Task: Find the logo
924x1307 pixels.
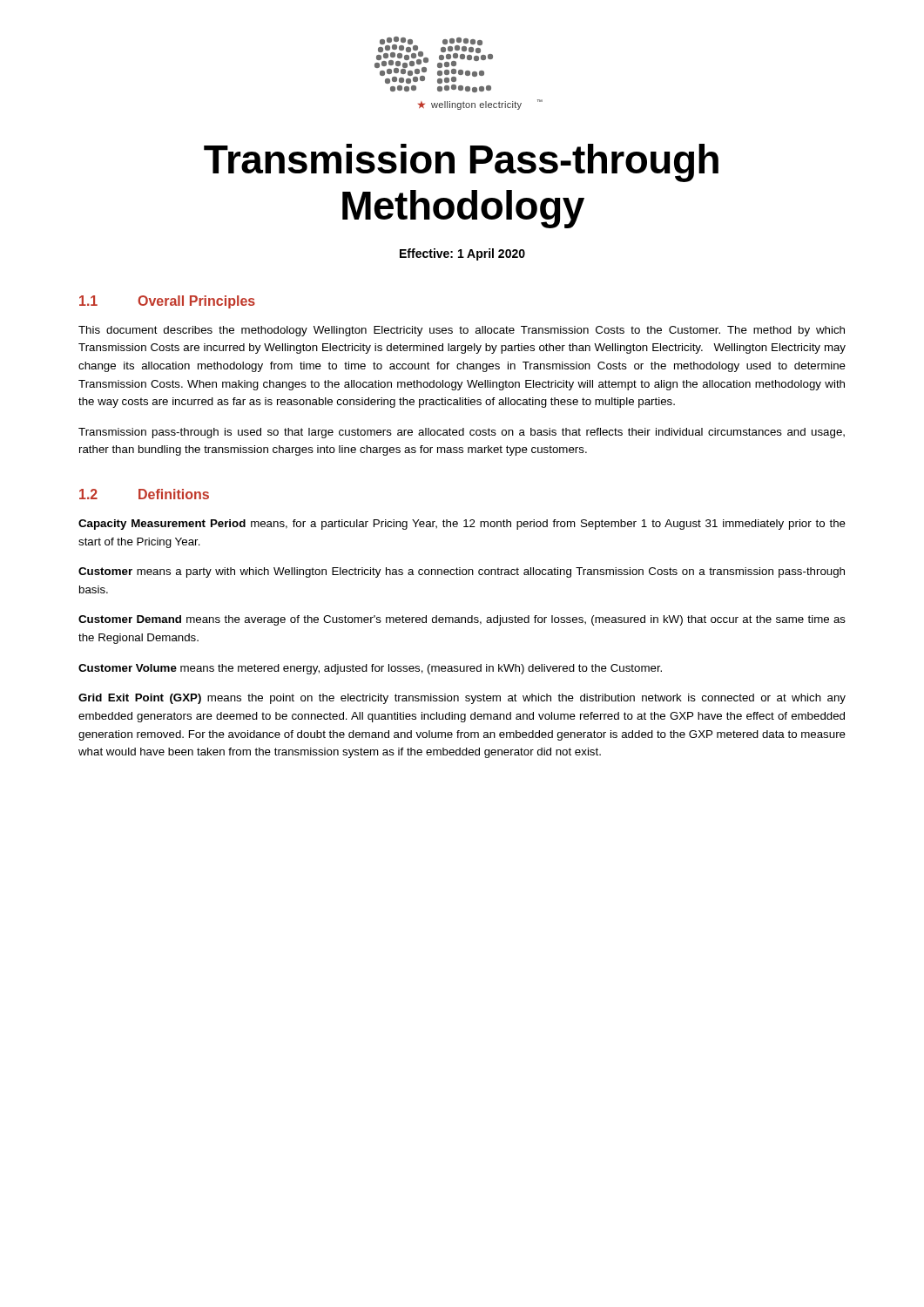Action: click(x=462, y=78)
